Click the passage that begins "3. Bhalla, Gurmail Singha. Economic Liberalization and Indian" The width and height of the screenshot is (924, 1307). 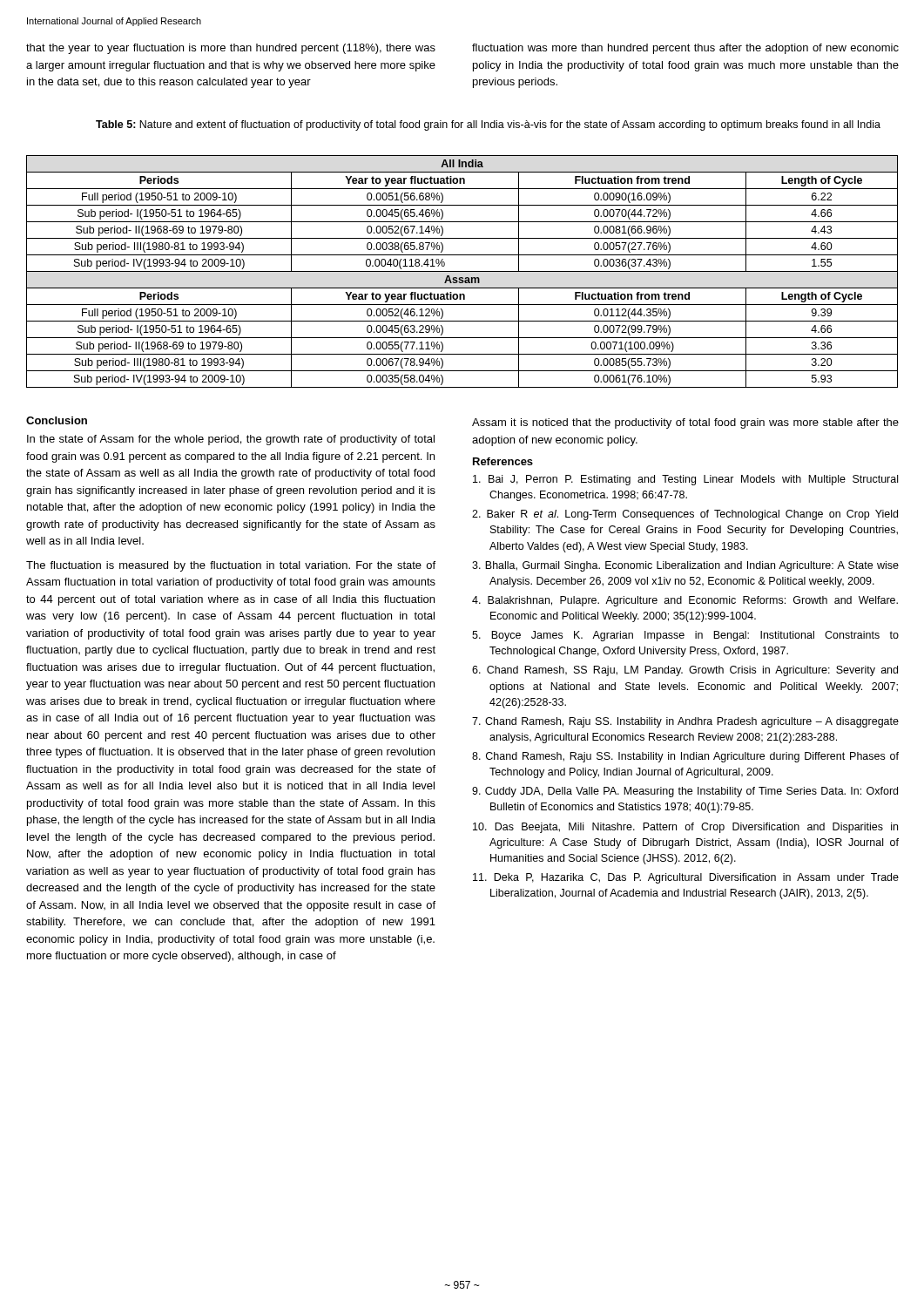(x=685, y=573)
